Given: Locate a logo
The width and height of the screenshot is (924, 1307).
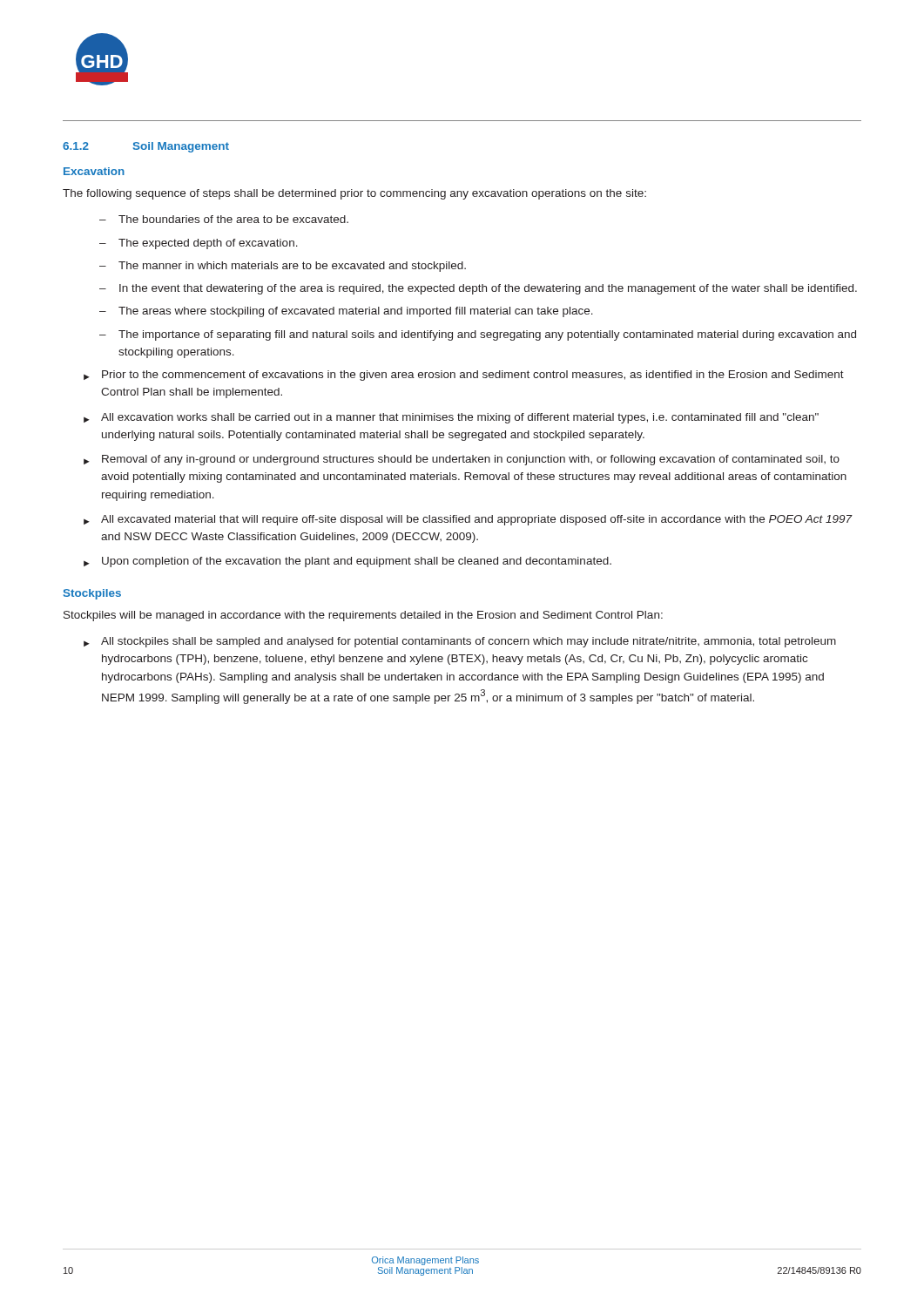Looking at the screenshot, I should (102, 64).
